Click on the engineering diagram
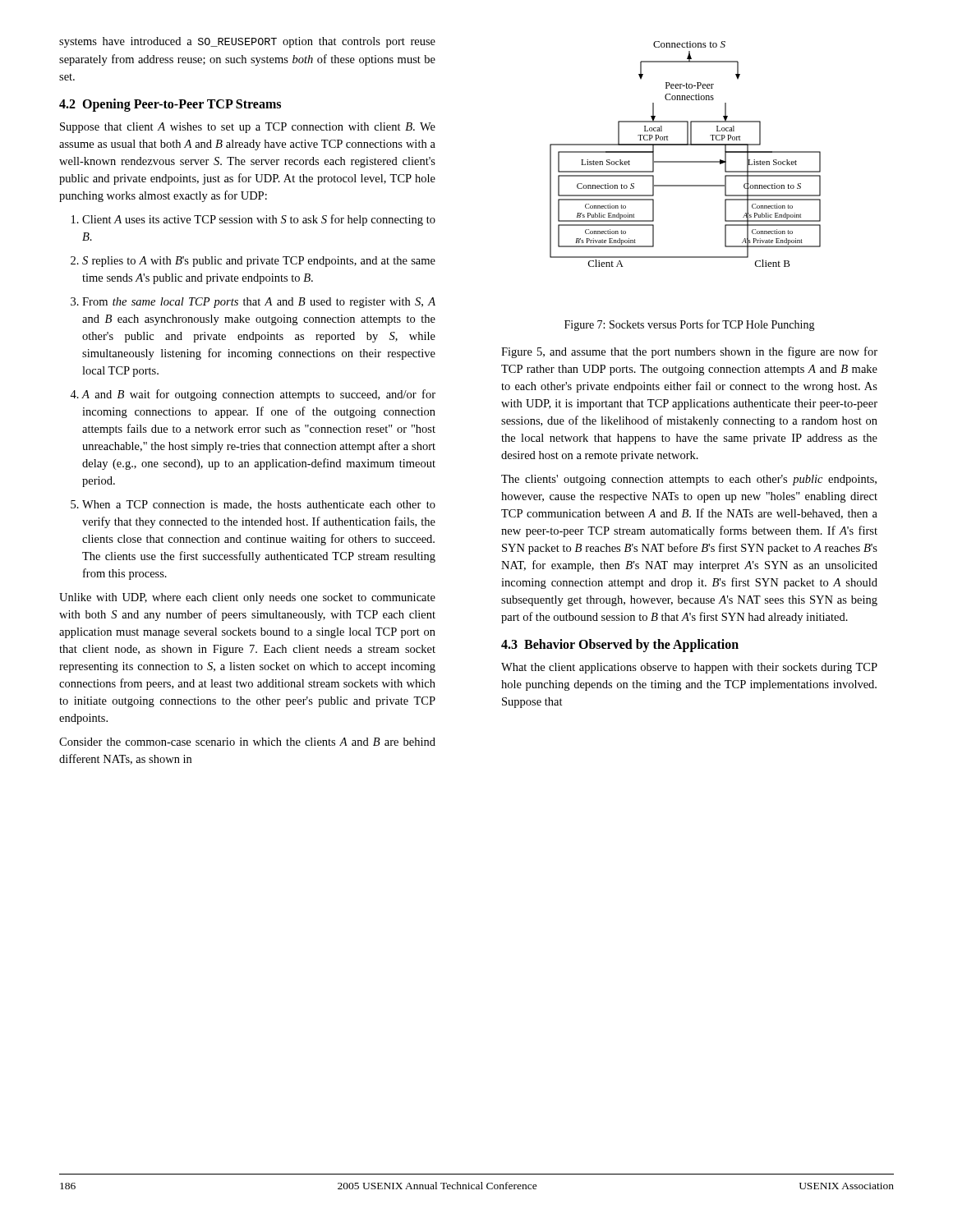 (689, 172)
